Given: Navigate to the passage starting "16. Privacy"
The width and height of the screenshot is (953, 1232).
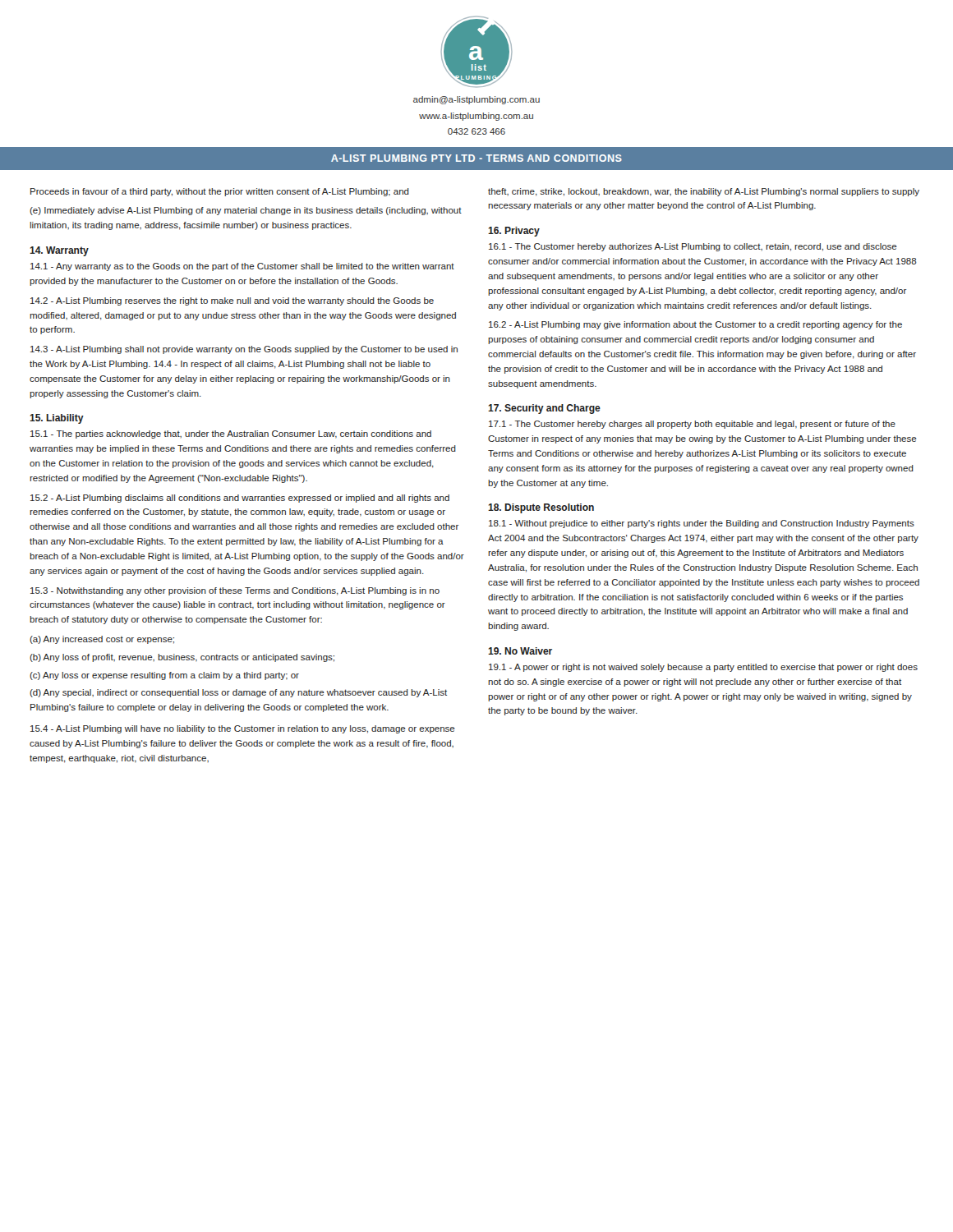Looking at the screenshot, I should coord(514,231).
